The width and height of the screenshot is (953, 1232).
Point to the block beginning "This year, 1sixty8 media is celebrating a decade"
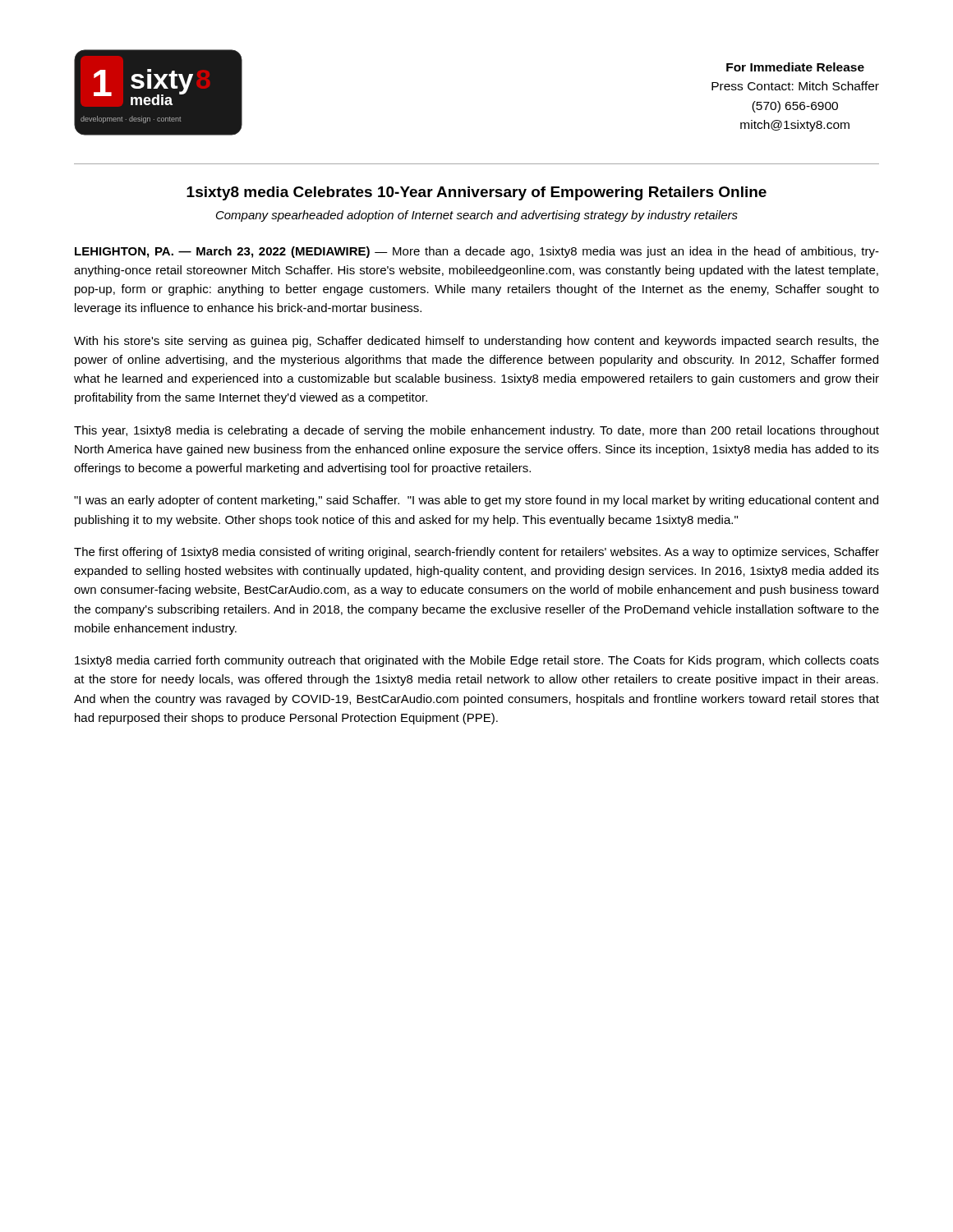click(476, 449)
